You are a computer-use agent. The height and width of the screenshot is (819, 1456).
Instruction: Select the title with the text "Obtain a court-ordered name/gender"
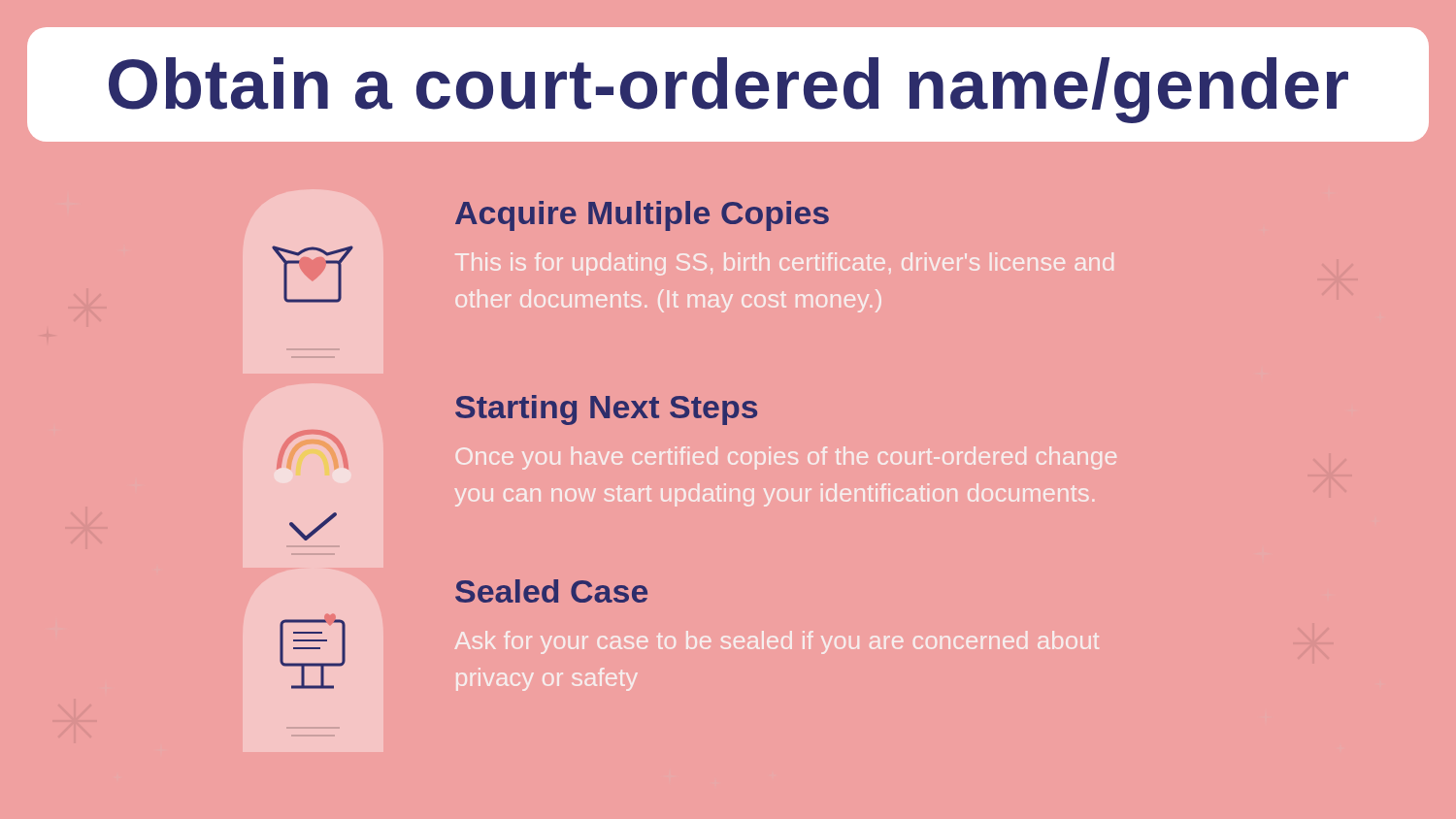click(x=728, y=84)
